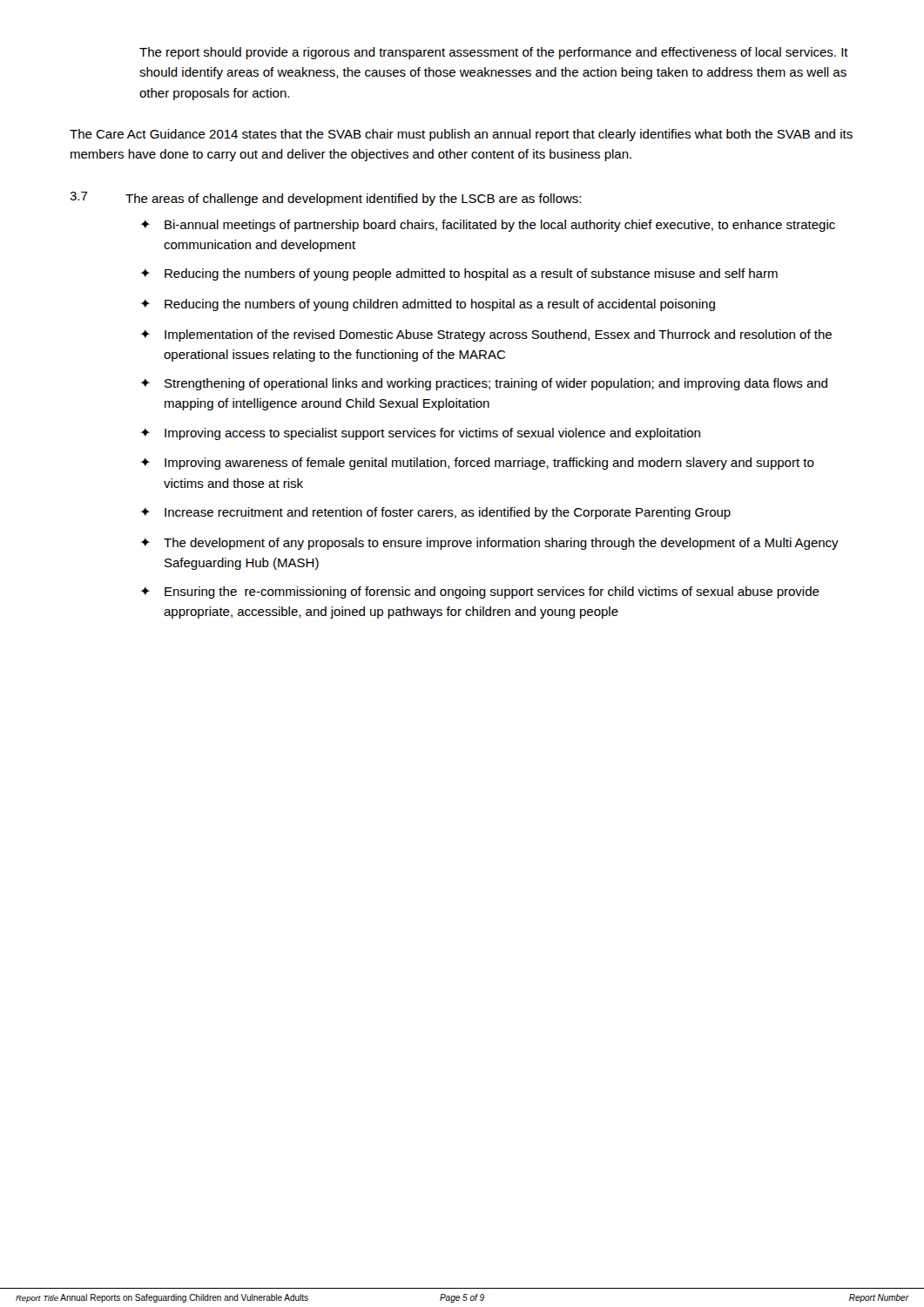Point to the block starting "✦ Improving access to"
This screenshot has width=924, height=1307.
(497, 433)
